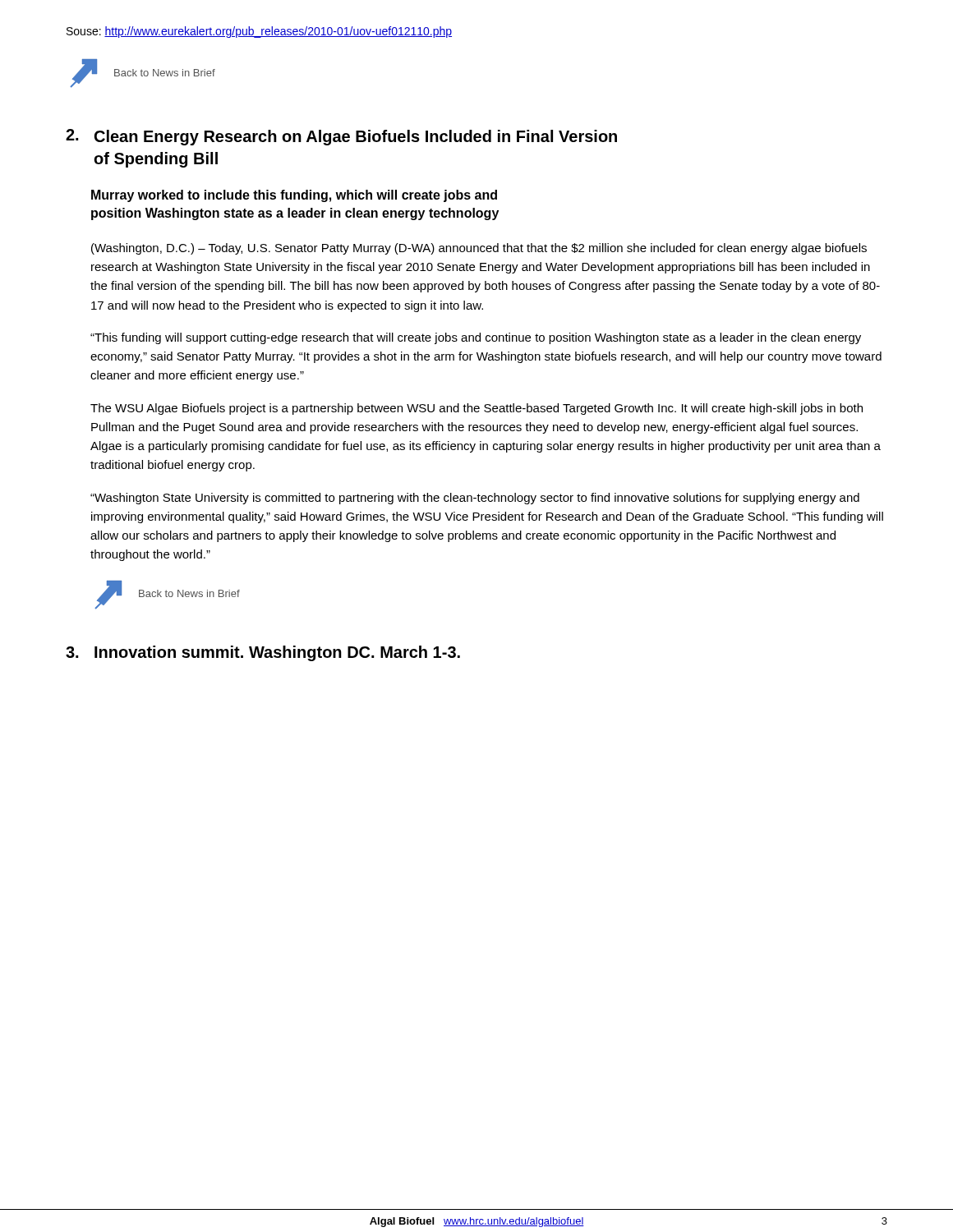
Task: Select the region starting "Souse: http://www.eurekalert.org/pub_releases/2010-01/uov-uef012110.php"
Action: click(x=259, y=31)
